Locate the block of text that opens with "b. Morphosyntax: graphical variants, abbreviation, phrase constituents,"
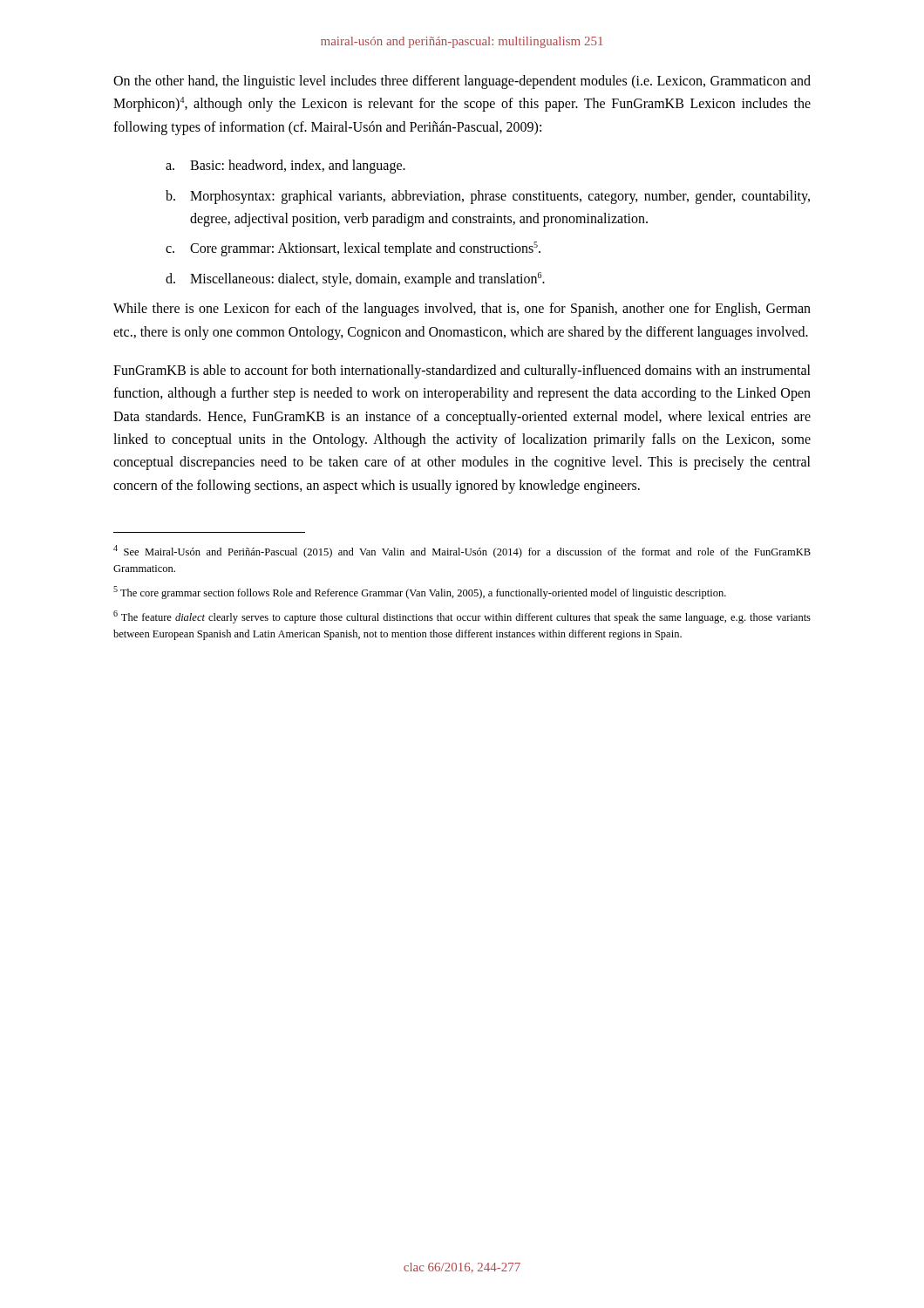 point(488,207)
